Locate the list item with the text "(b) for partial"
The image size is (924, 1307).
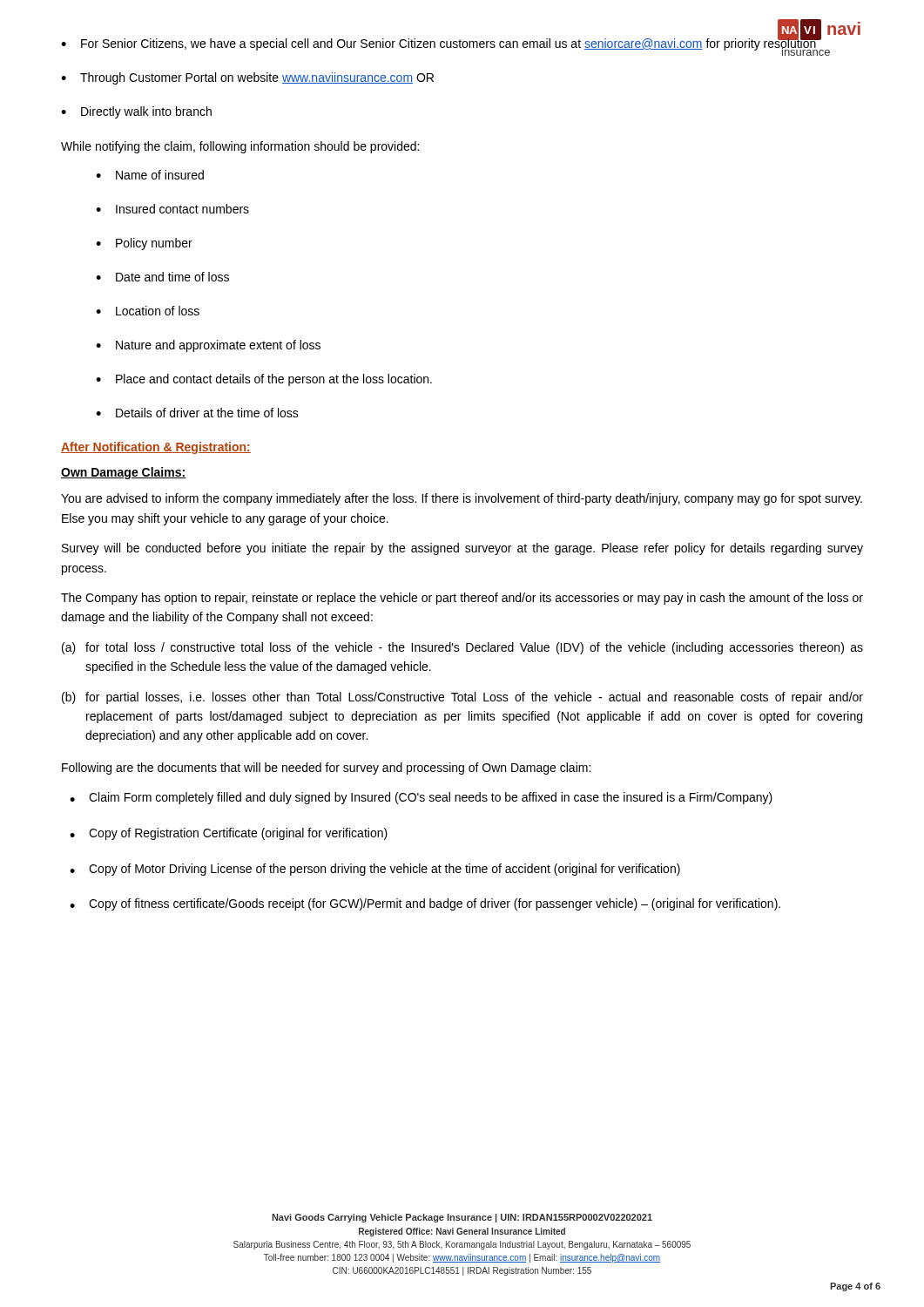[x=462, y=716]
